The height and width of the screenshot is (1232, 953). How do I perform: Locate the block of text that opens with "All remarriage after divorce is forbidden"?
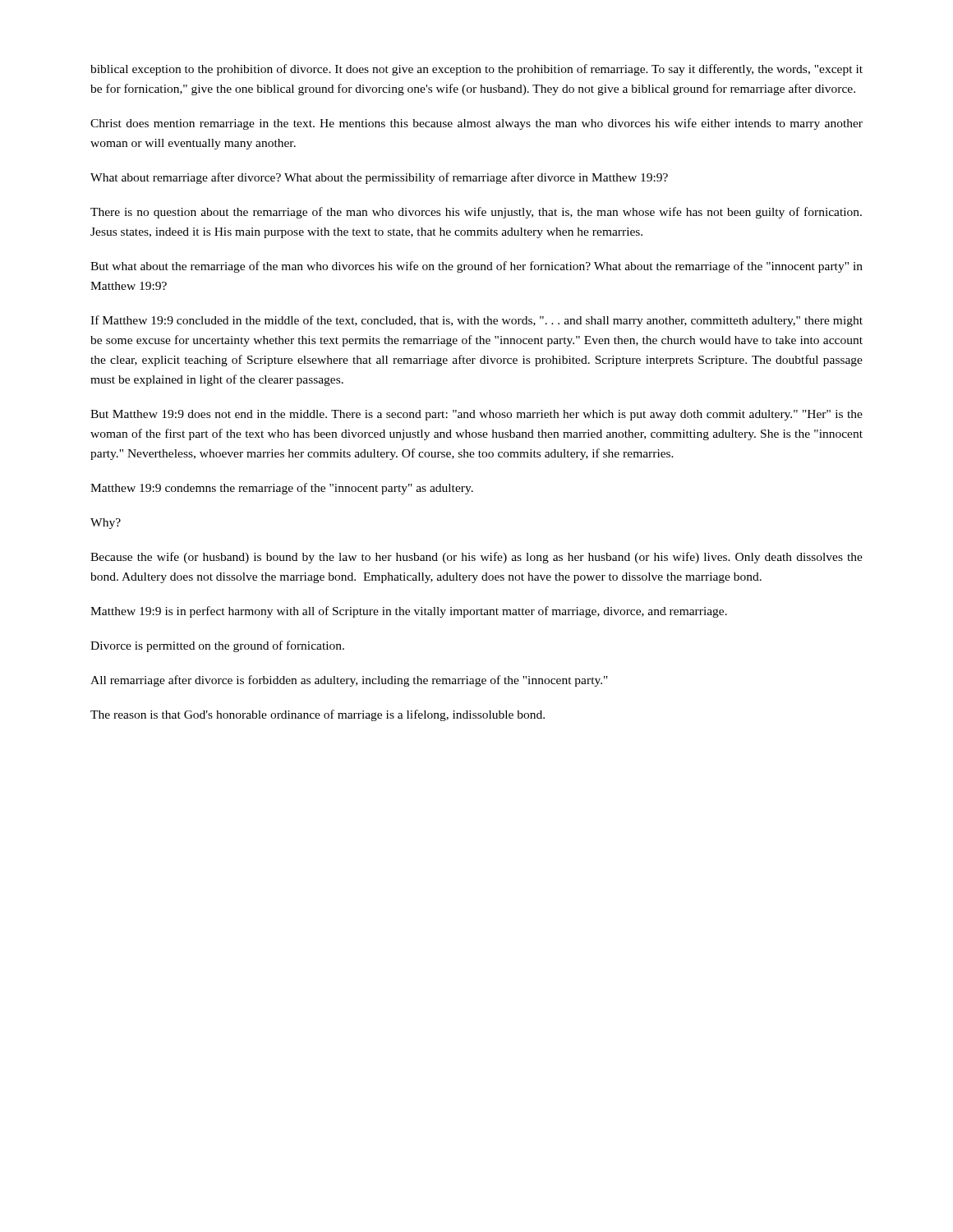[349, 680]
